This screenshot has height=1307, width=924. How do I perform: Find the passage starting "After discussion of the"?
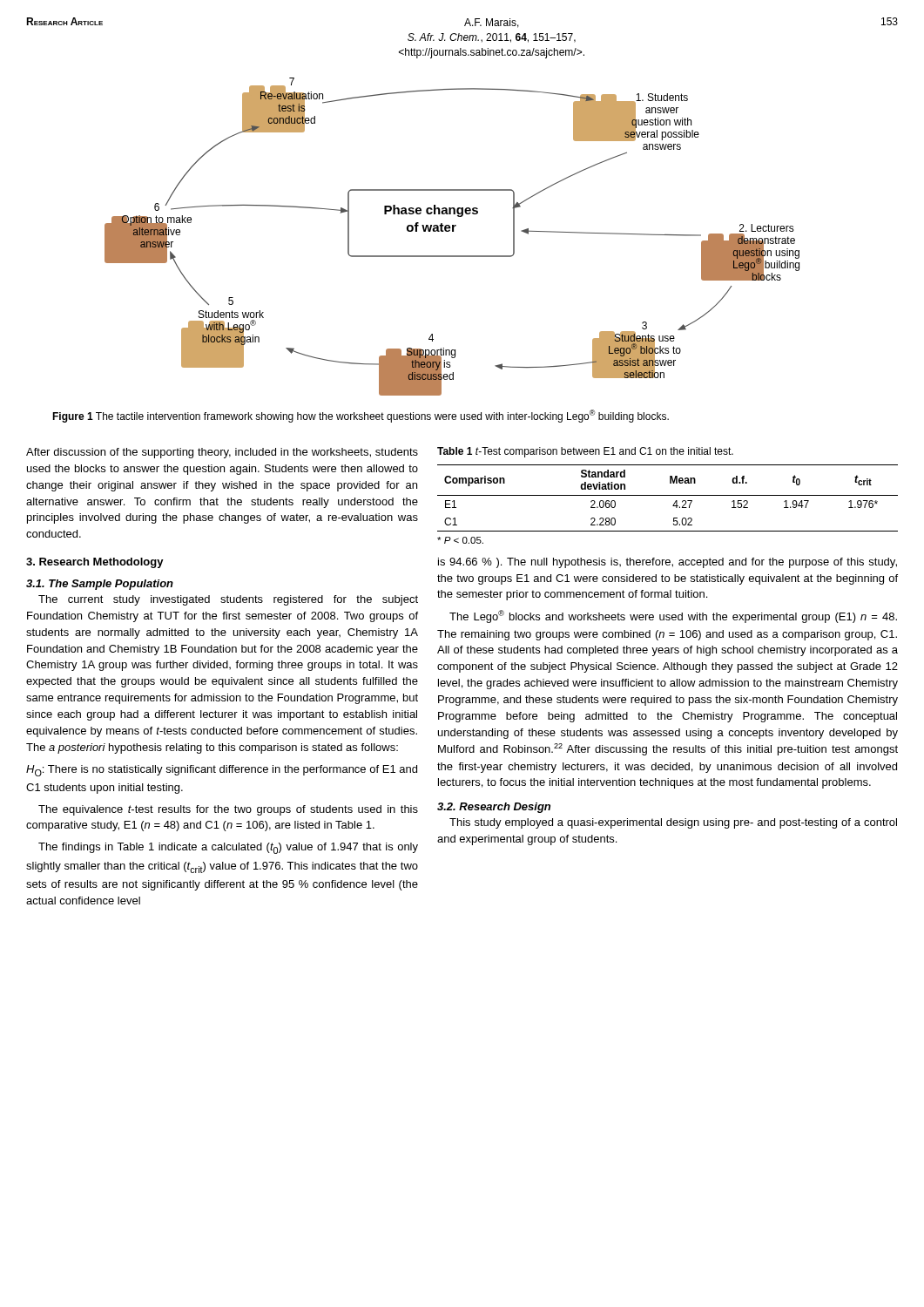point(222,494)
